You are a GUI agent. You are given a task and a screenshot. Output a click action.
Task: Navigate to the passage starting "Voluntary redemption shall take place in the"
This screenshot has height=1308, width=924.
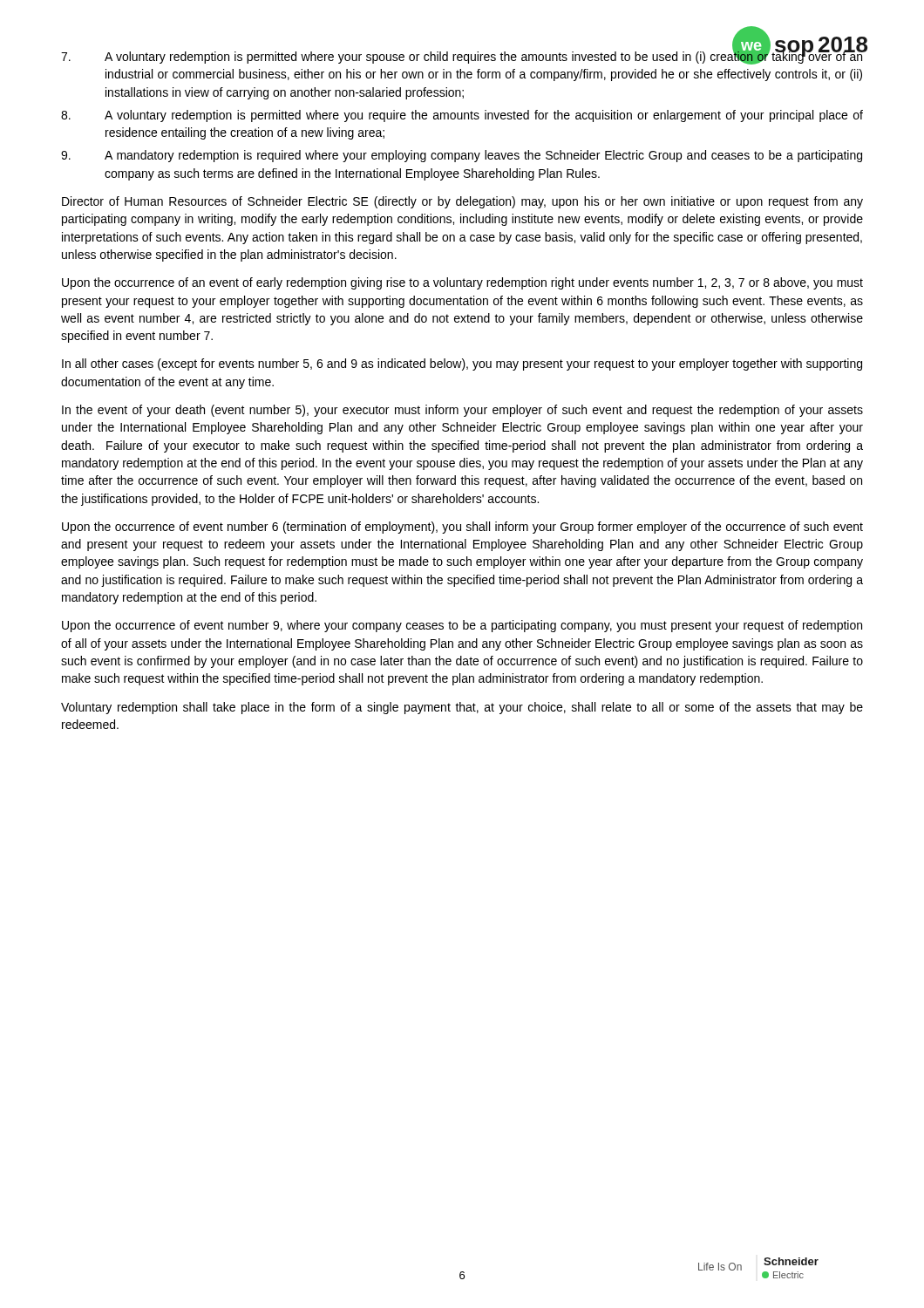[x=462, y=716]
